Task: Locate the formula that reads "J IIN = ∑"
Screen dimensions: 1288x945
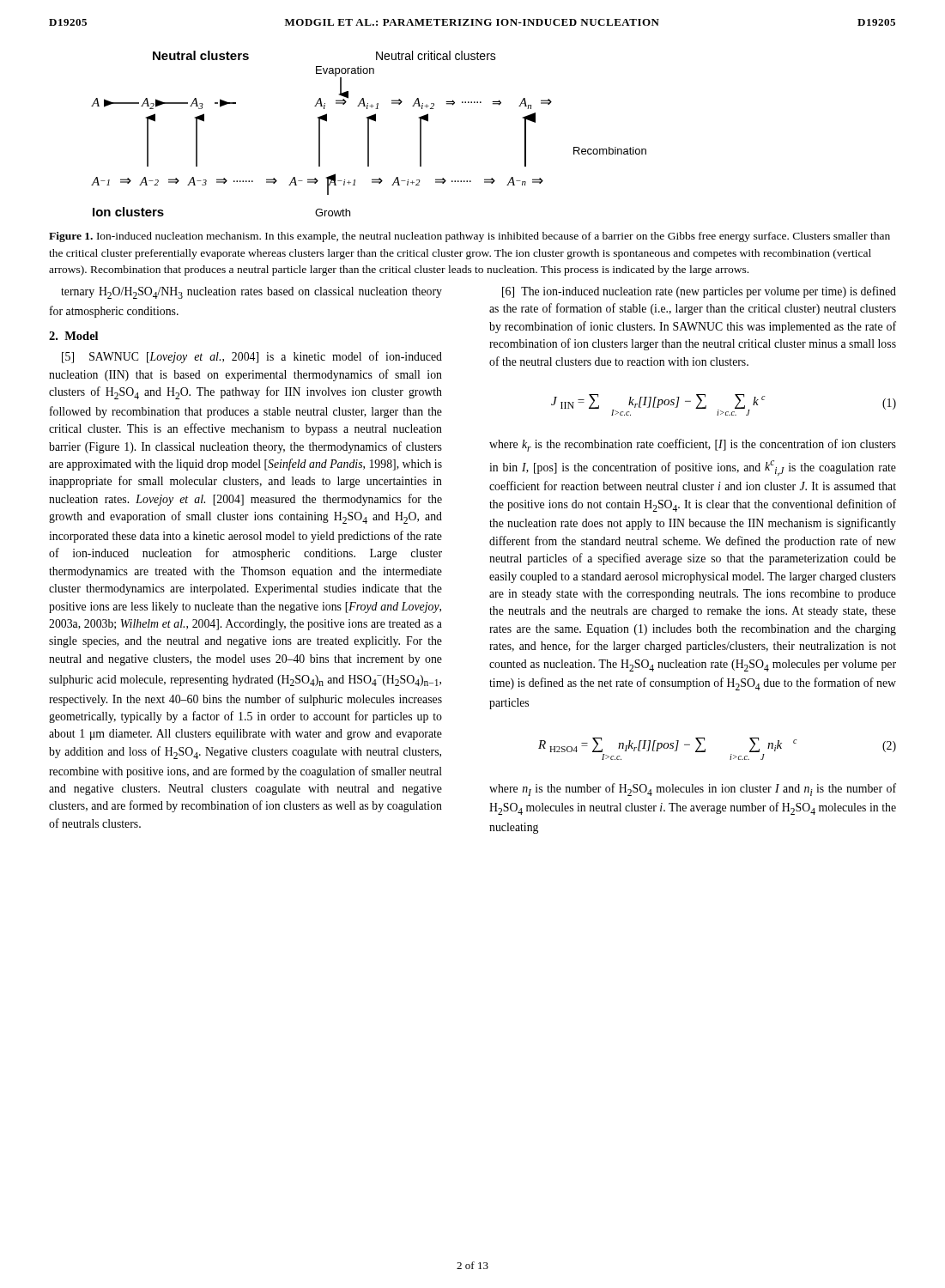Action: [721, 404]
